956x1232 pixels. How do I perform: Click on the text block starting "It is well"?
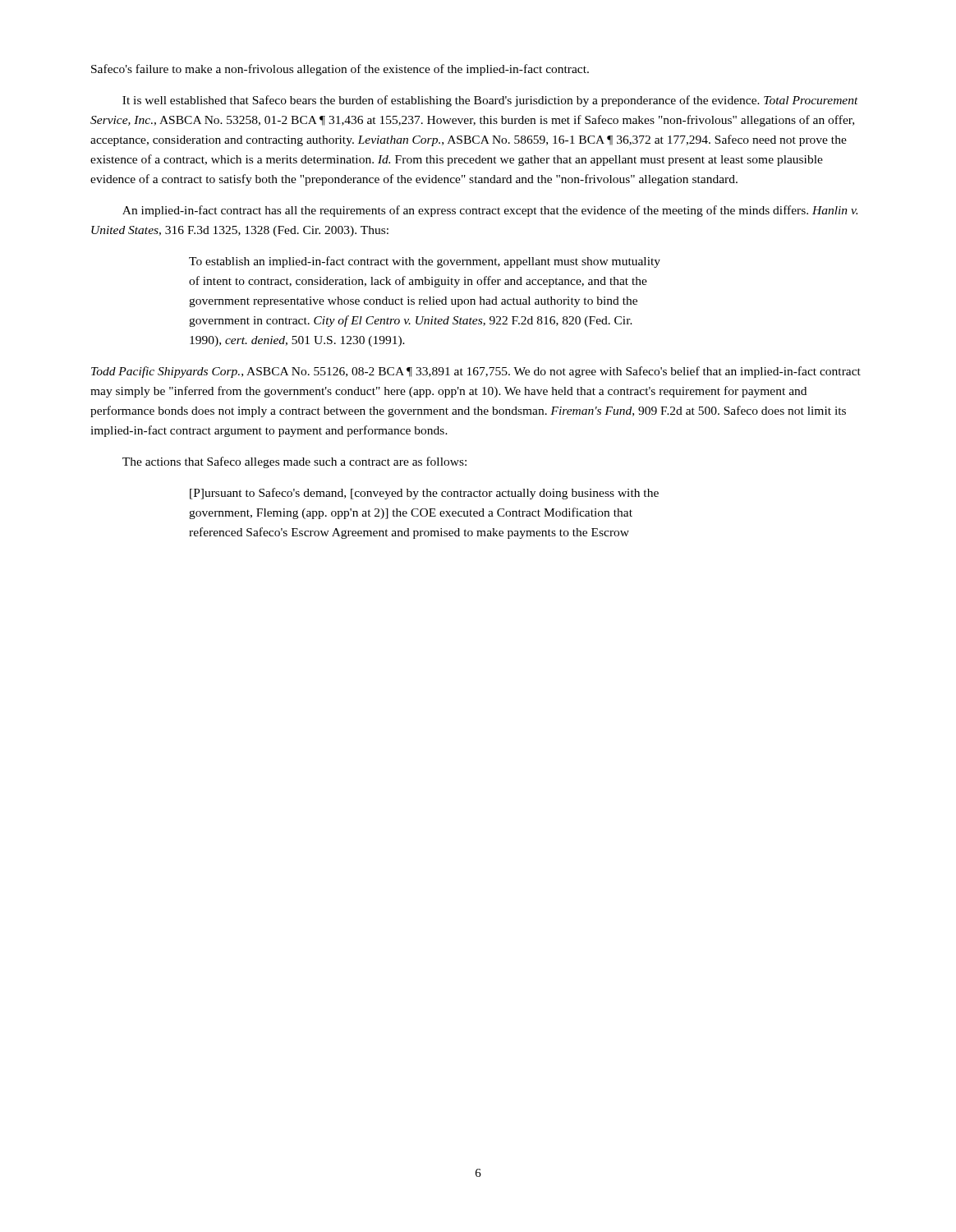coord(478,140)
